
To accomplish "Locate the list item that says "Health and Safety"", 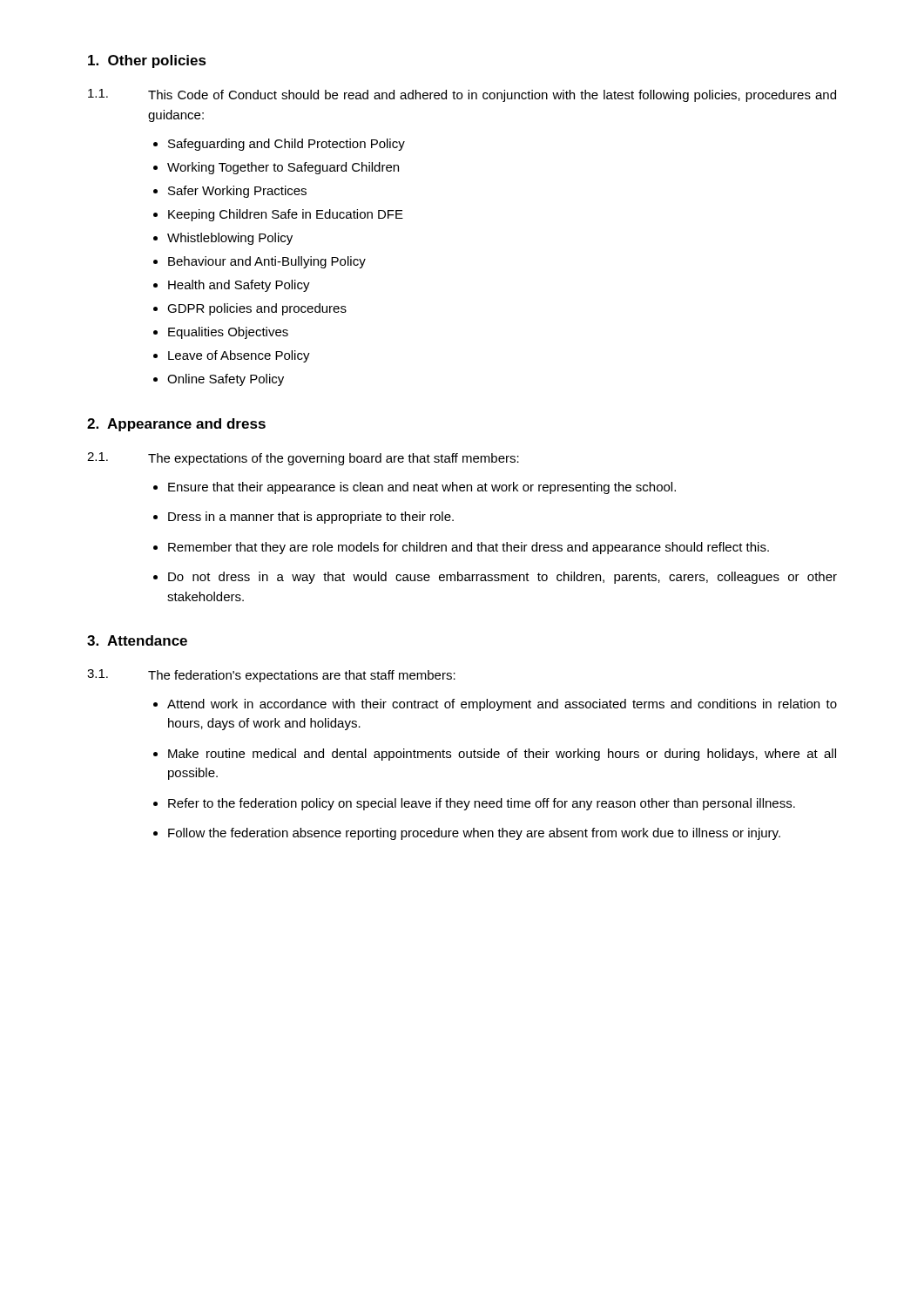I will [238, 284].
